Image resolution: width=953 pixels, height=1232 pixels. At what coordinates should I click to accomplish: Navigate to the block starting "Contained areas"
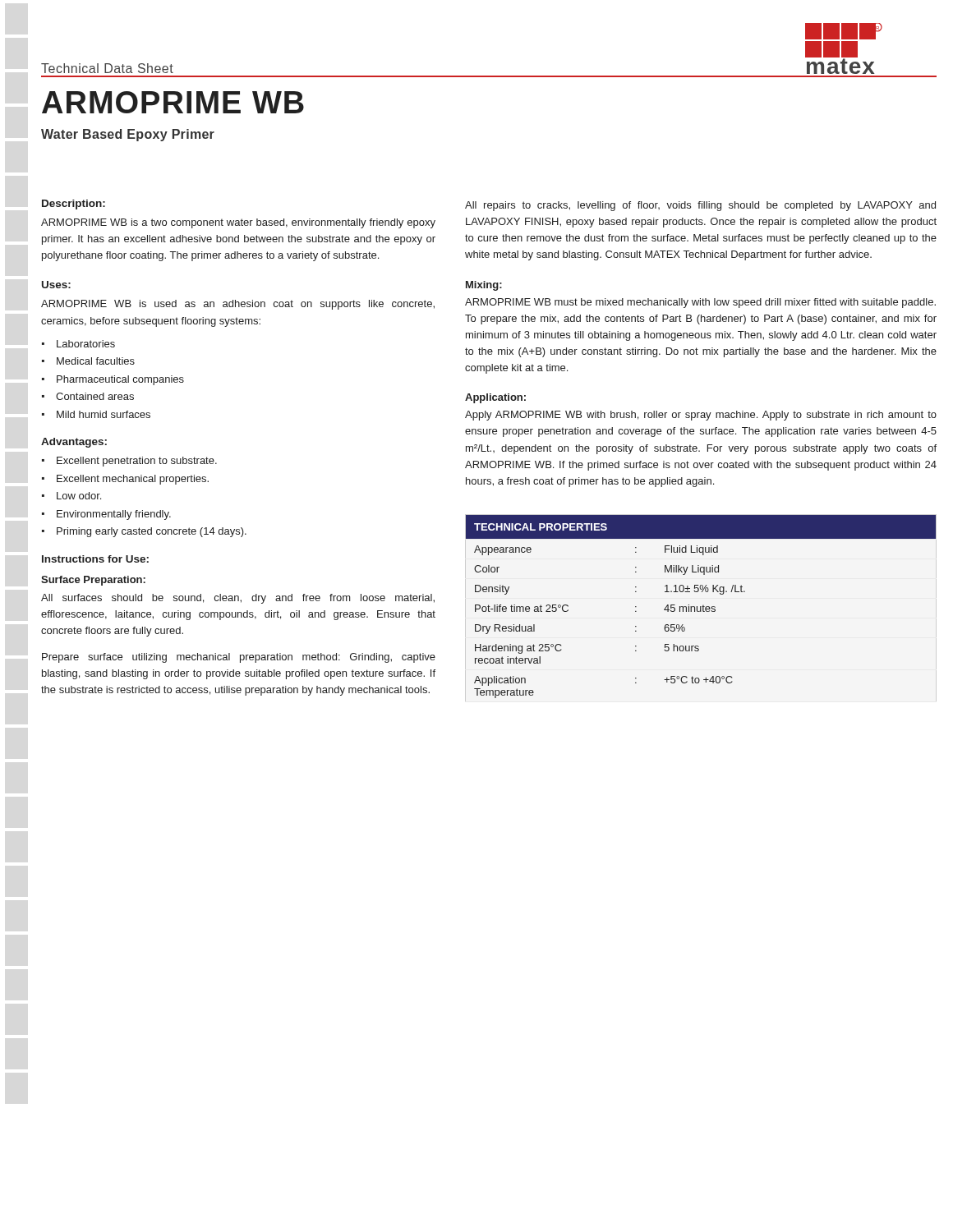click(95, 396)
